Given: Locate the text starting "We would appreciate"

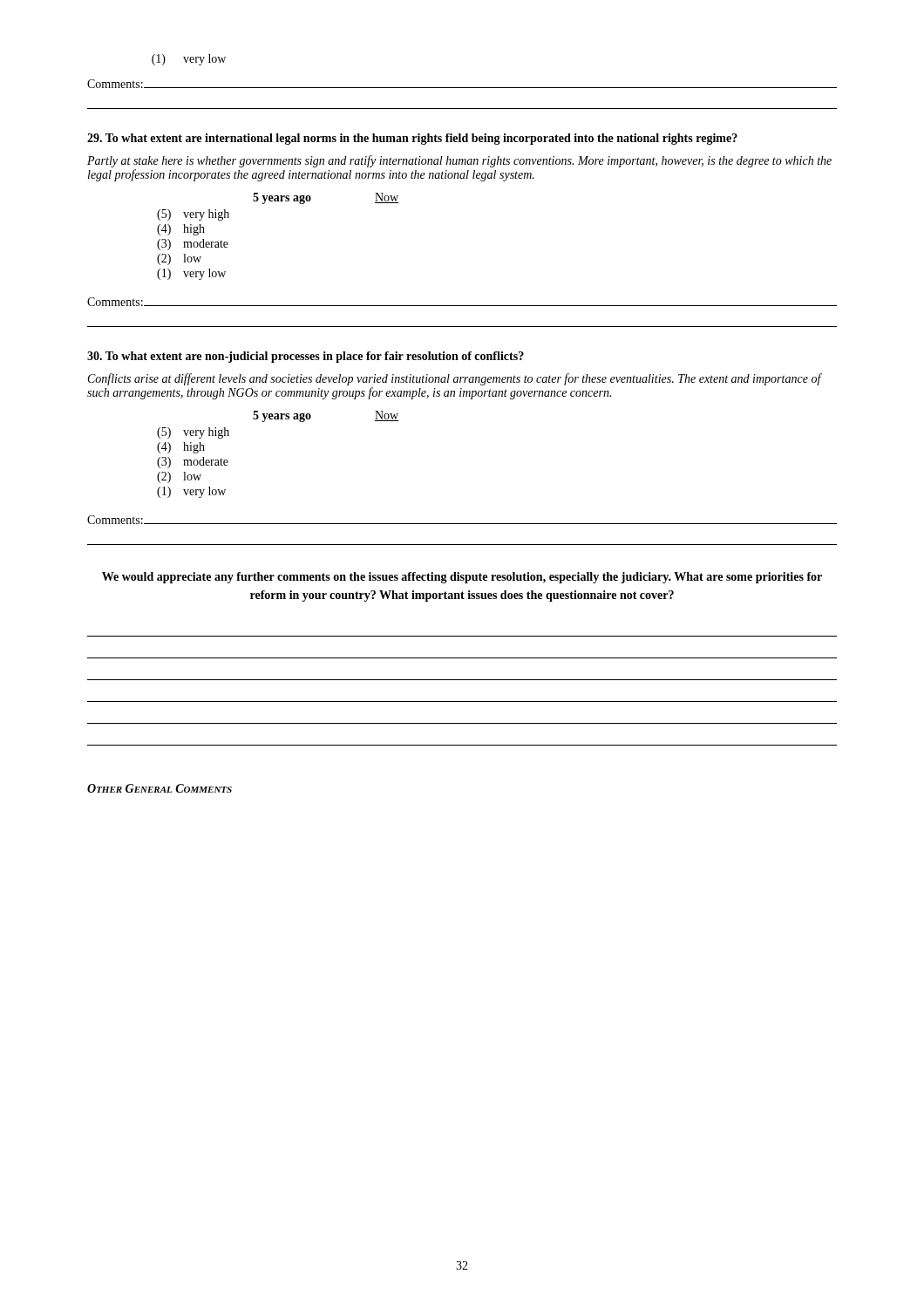Looking at the screenshot, I should click(462, 586).
